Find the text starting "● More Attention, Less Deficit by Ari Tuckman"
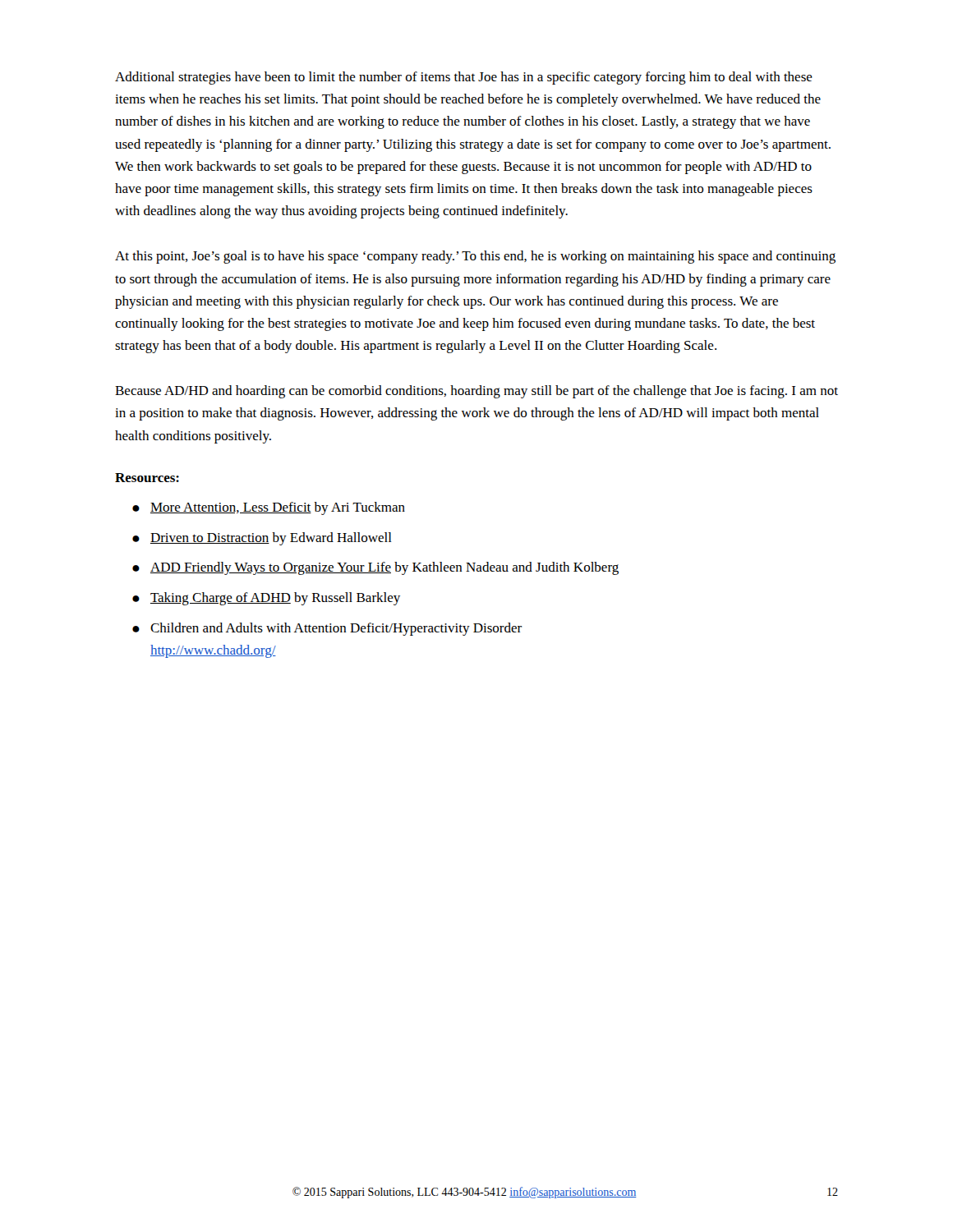Image resolution: width=953 pixels, height=1232 pixels. 269,508
